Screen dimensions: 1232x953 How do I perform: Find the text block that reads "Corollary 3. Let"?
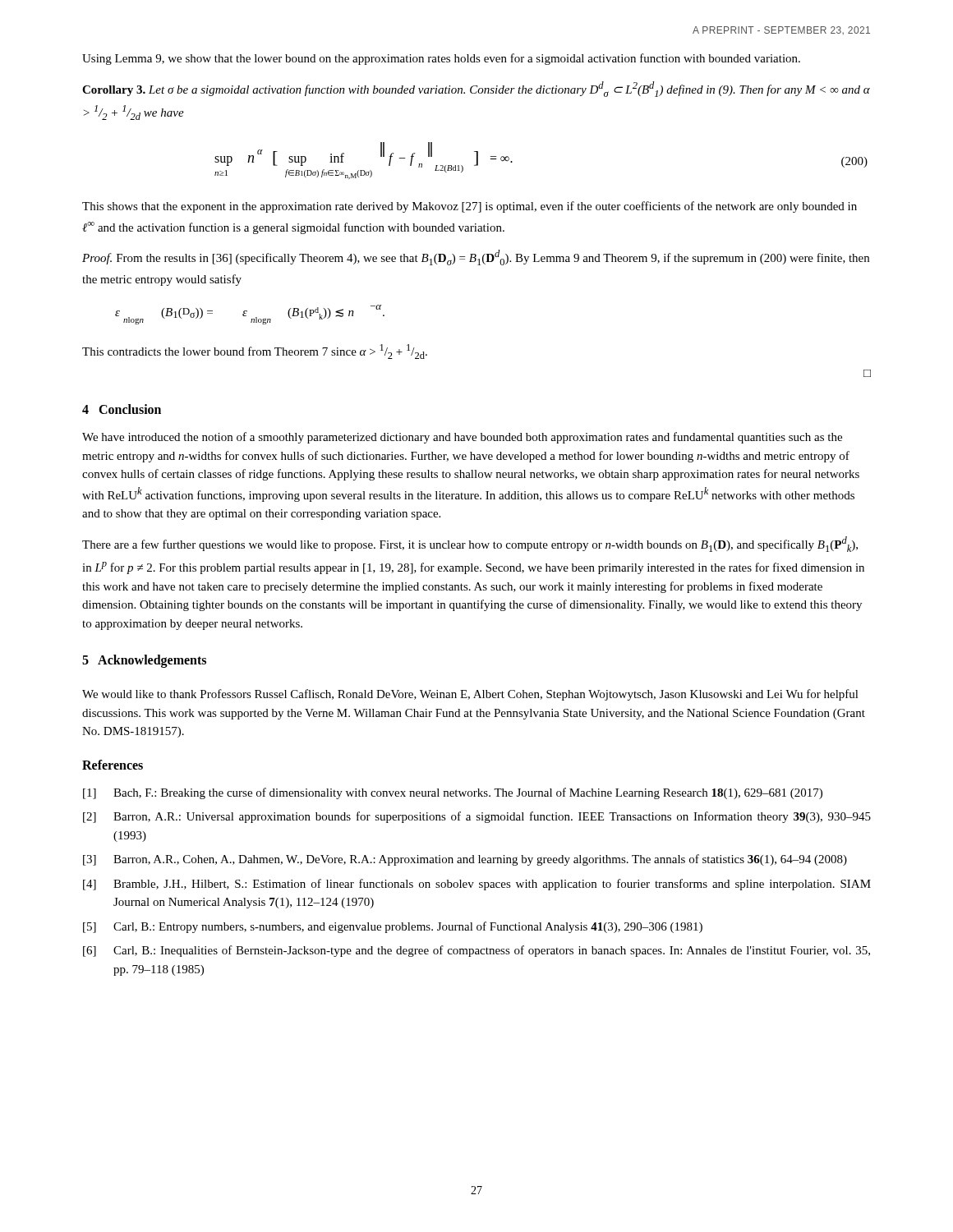tap(476, 101)
